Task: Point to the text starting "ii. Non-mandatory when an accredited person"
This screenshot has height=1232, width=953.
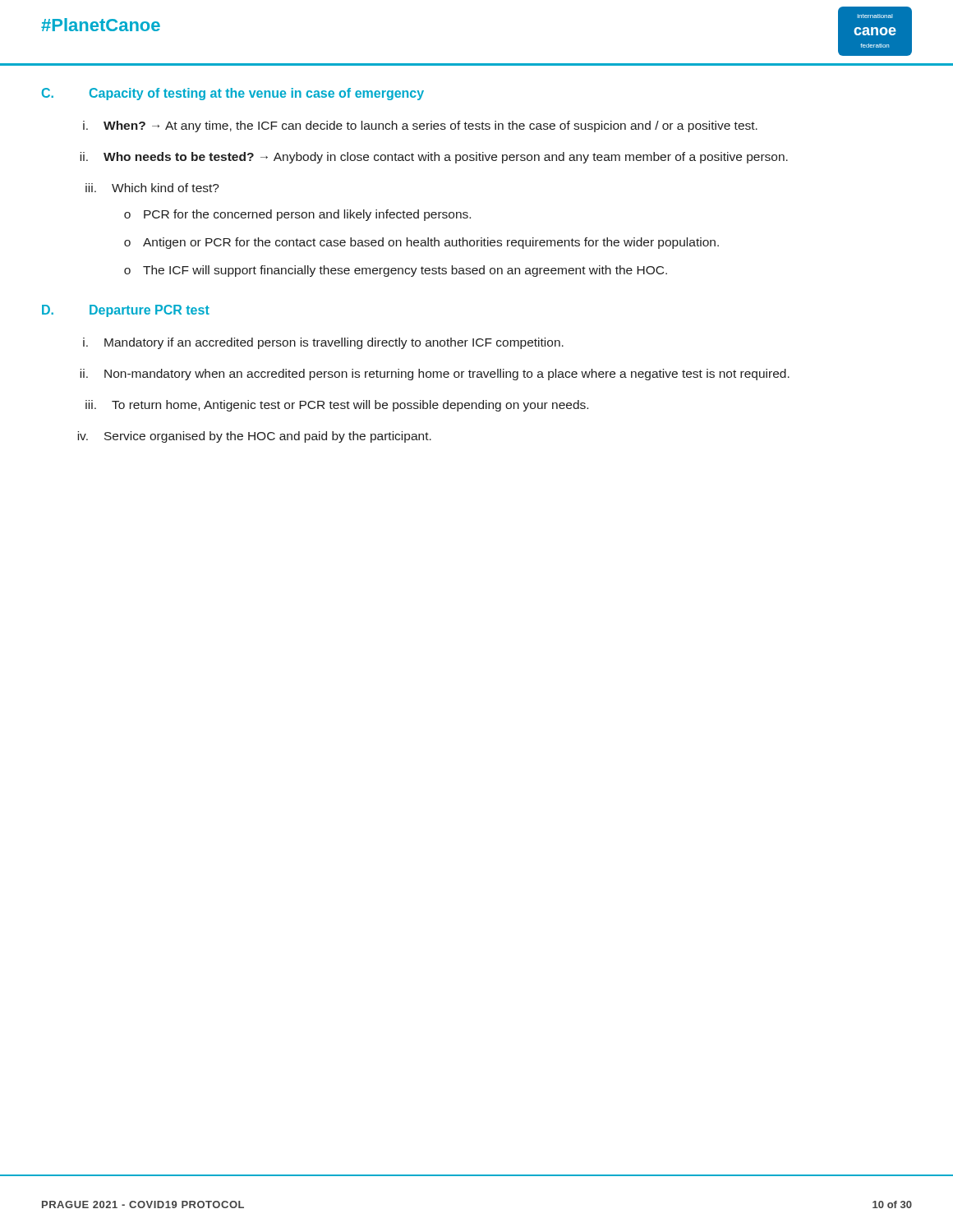Action: click(476, 374)
